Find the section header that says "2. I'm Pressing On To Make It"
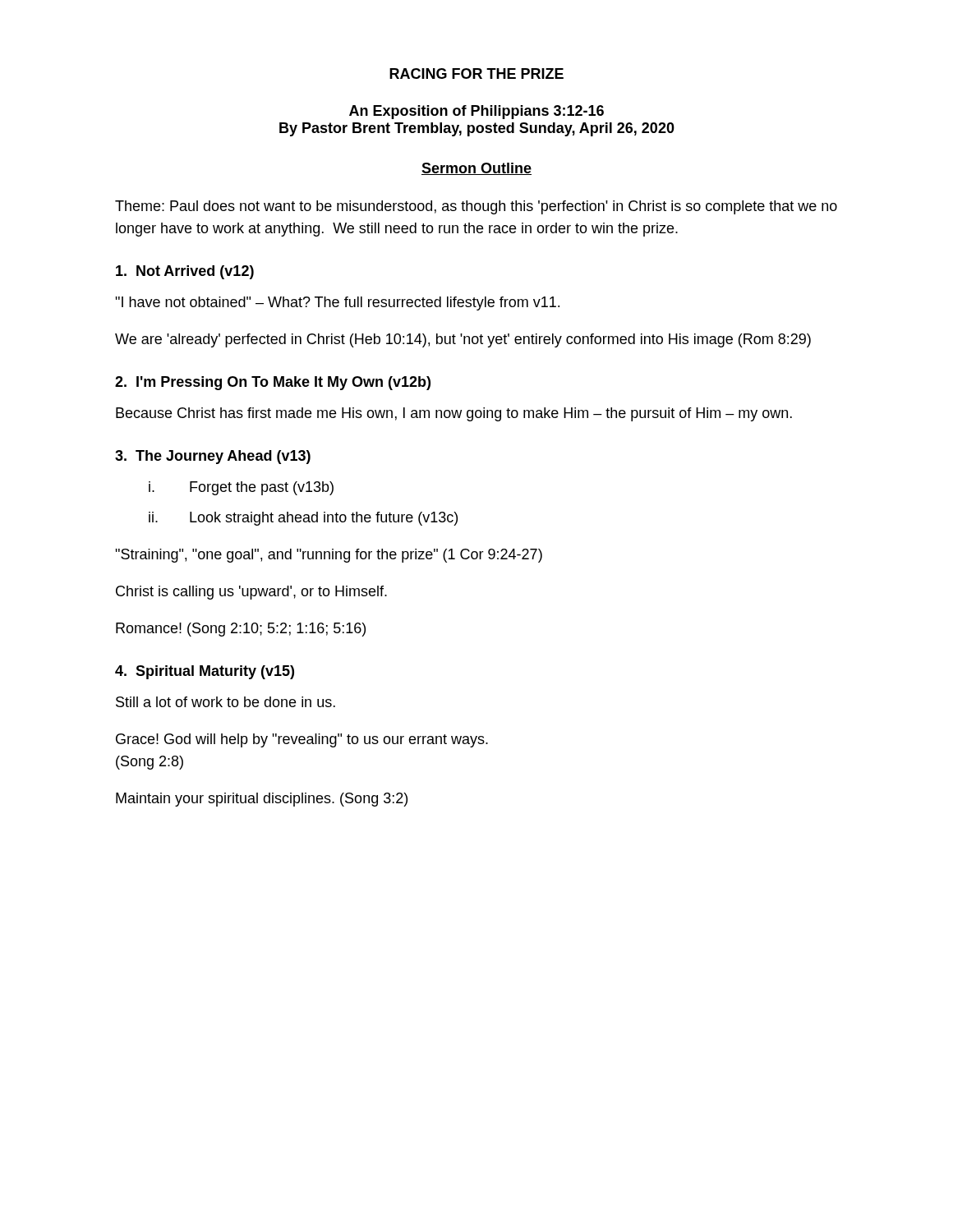The image size is (953, 1232). (273, 382)
